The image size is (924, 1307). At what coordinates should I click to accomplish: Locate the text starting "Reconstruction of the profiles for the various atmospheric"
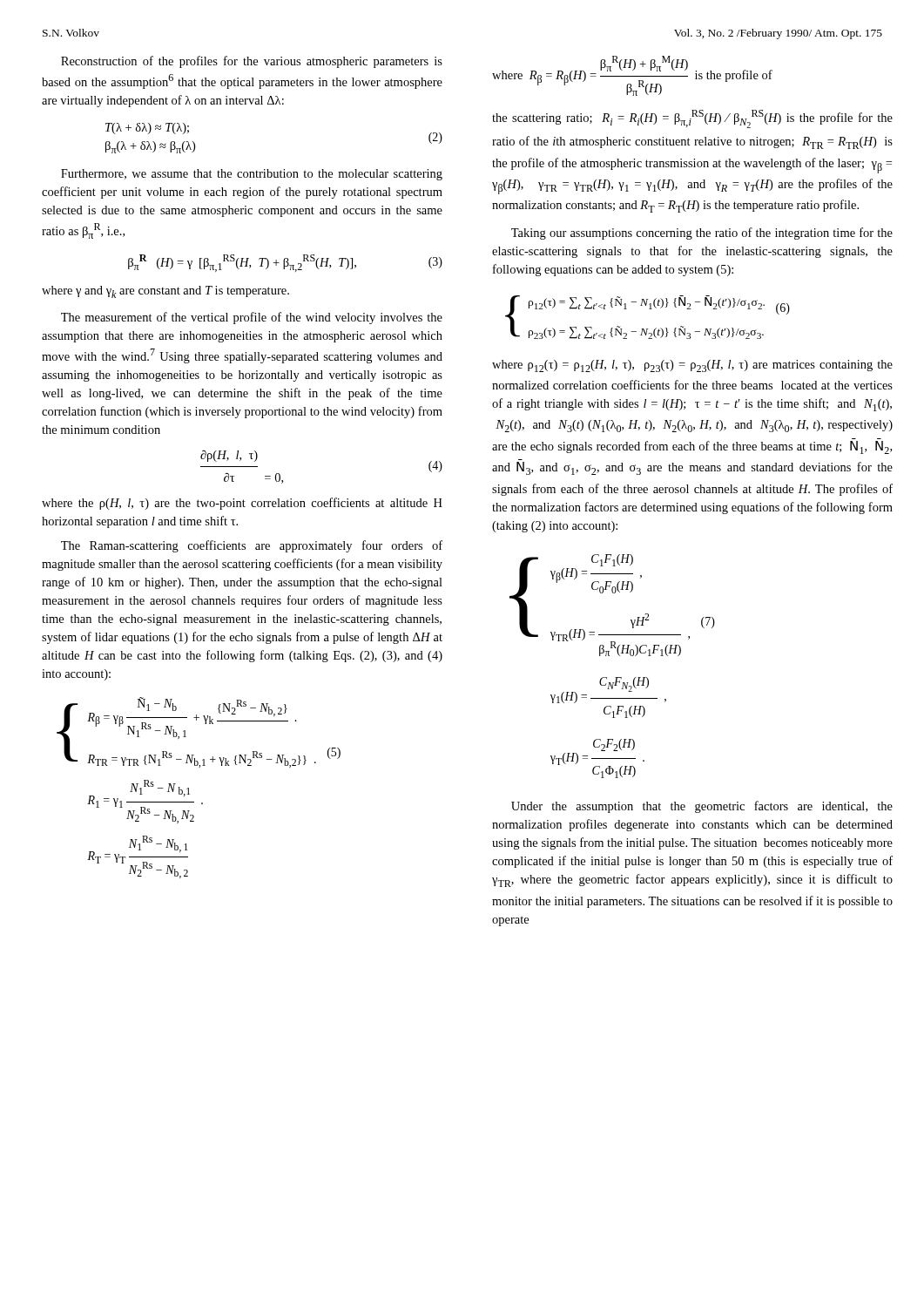242,81
